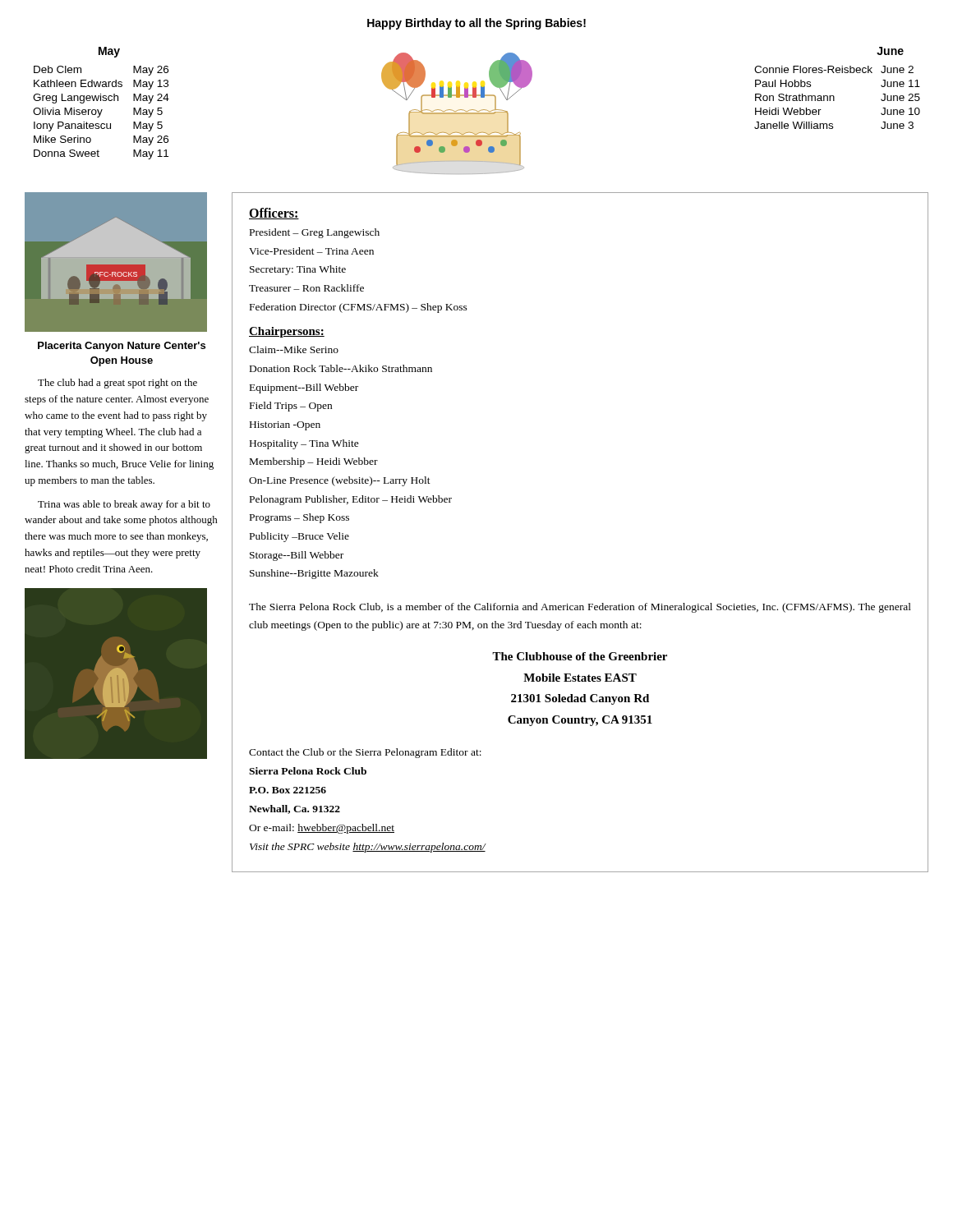The height and width of the screenshot is (1232, 953).
Task: Where is the passage that starts "Contact the Club or the Sierra Pelonagram"?
Action: [365, 753]
